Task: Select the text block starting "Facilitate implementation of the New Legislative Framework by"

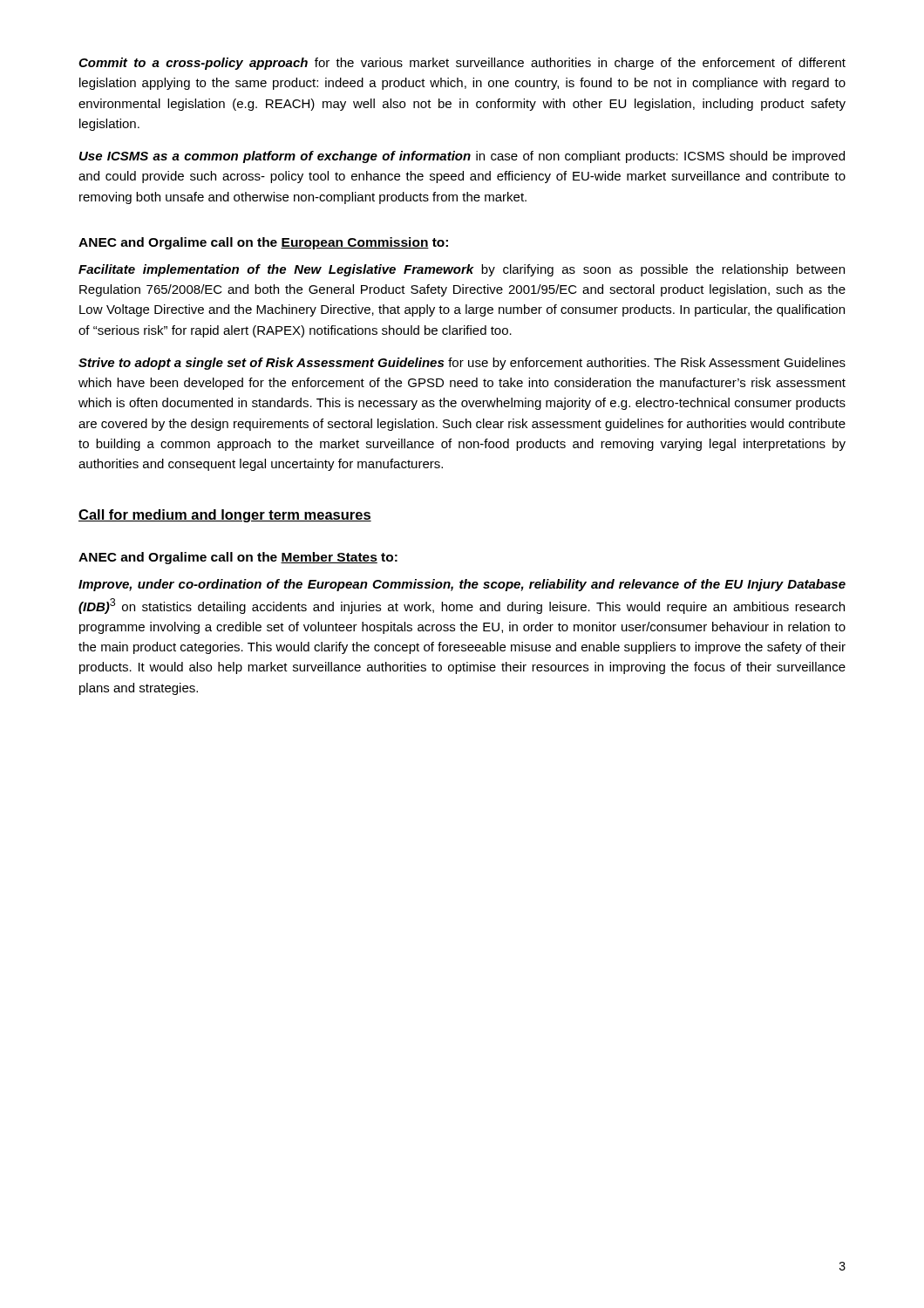Action: pyautogui.click(x=462, y=299)
